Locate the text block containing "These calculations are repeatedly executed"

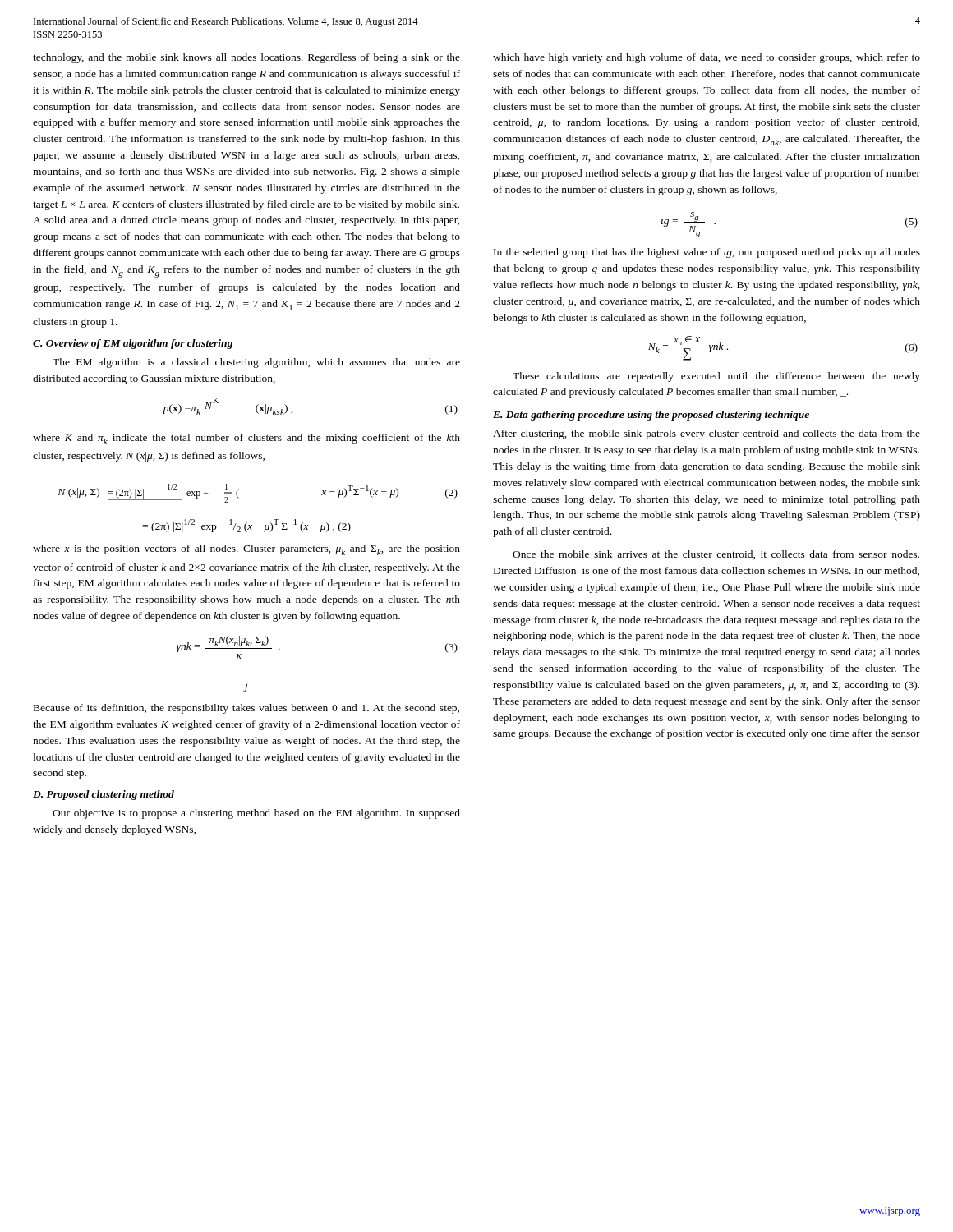707,384
